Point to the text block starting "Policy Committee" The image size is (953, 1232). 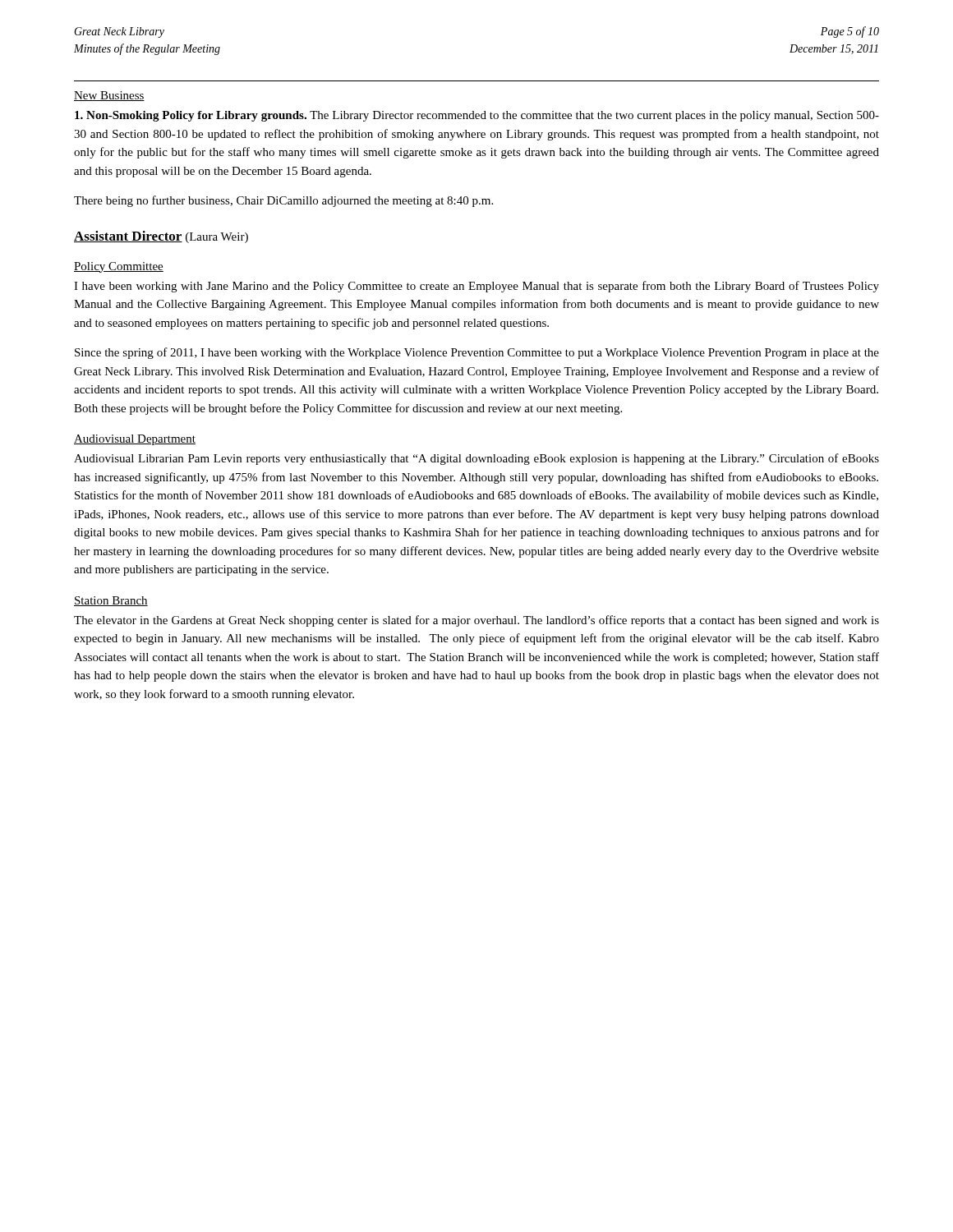point(119,266)
